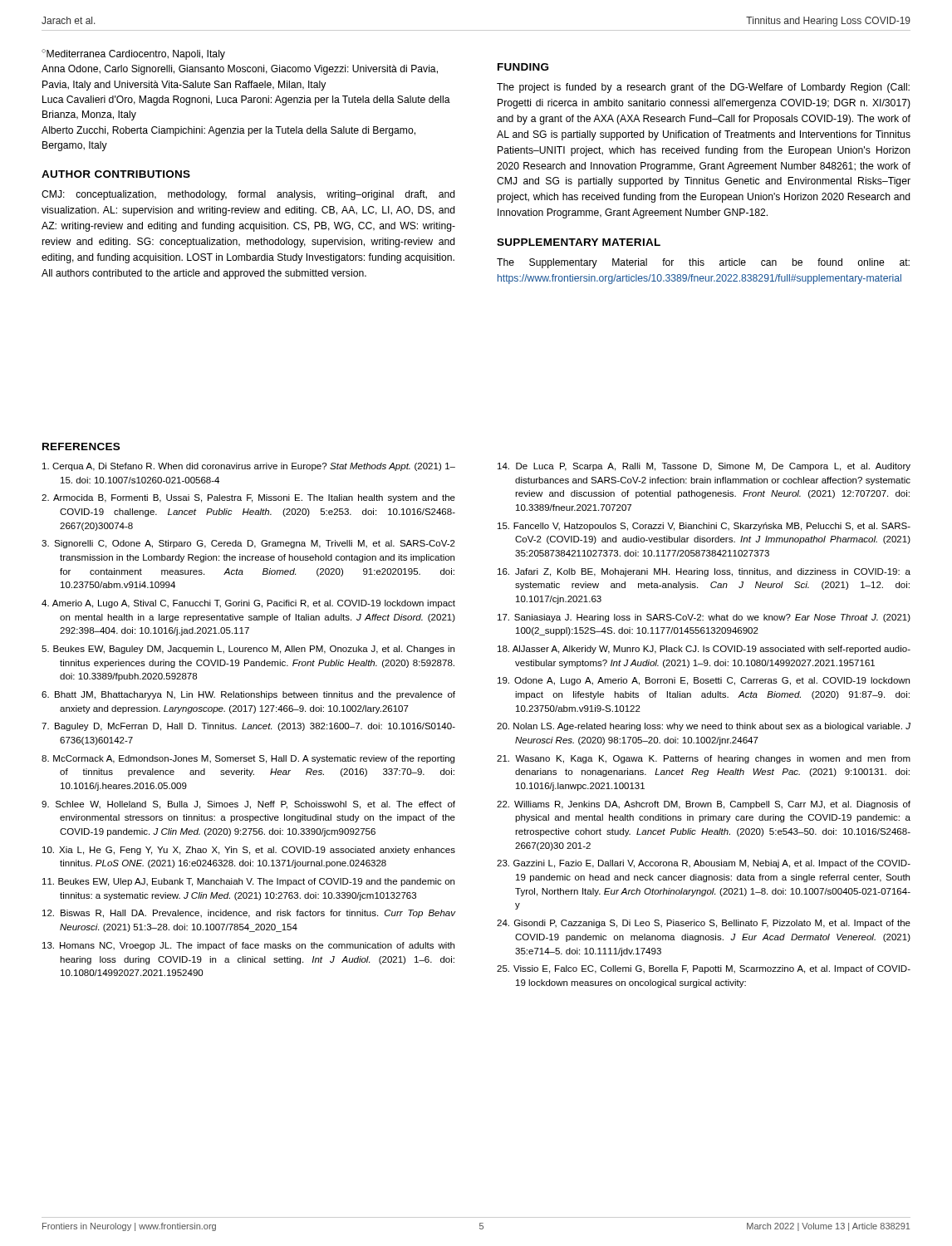Viewport: 952px width, 1246px height.
Task: Click on the list item that reads "20. Nolan LS. Age-related hearing loss:"
Action: (704, 733)
